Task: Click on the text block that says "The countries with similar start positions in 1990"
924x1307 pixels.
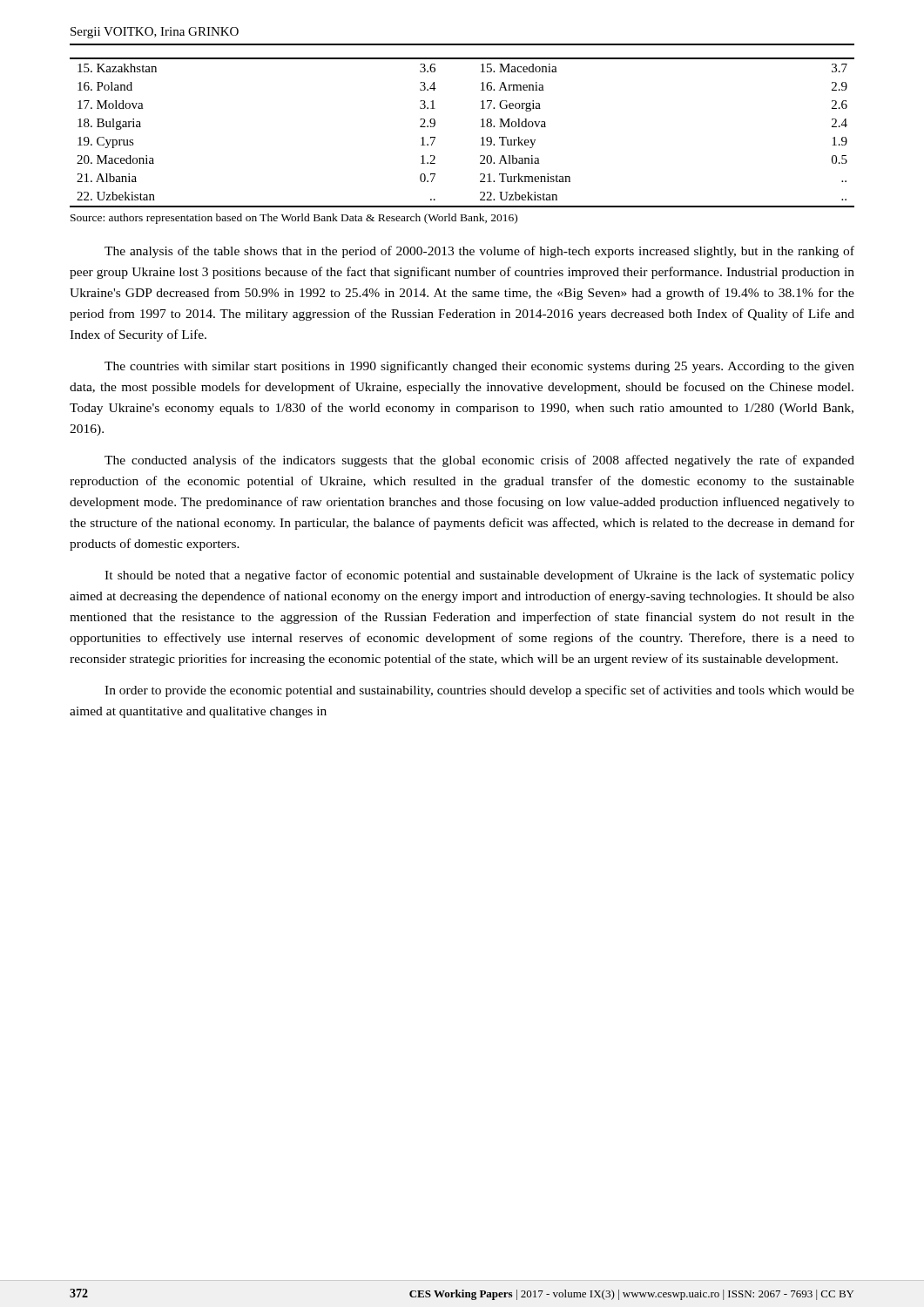Action: pos(462,397)
